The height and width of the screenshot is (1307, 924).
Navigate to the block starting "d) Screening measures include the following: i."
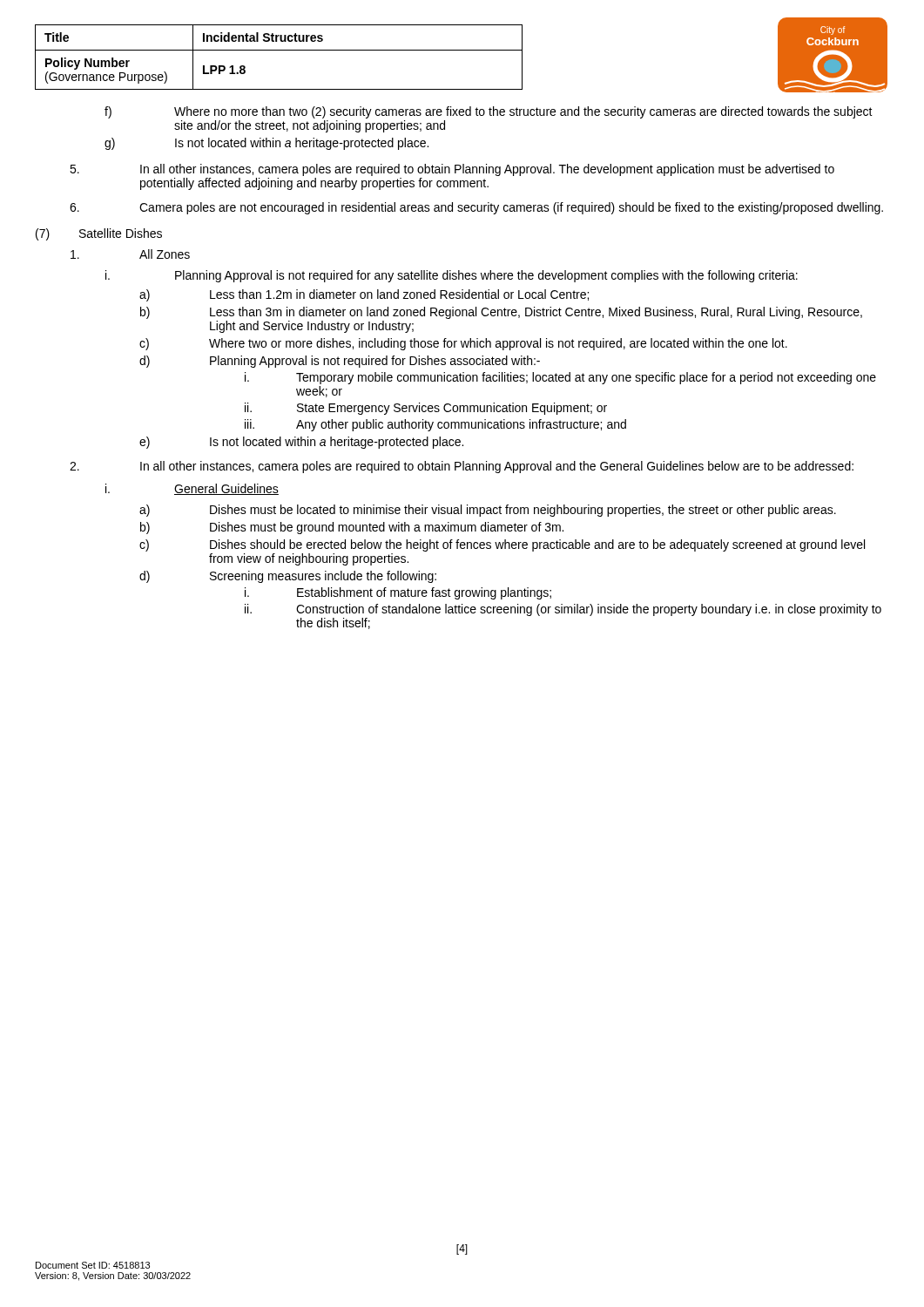462,599
